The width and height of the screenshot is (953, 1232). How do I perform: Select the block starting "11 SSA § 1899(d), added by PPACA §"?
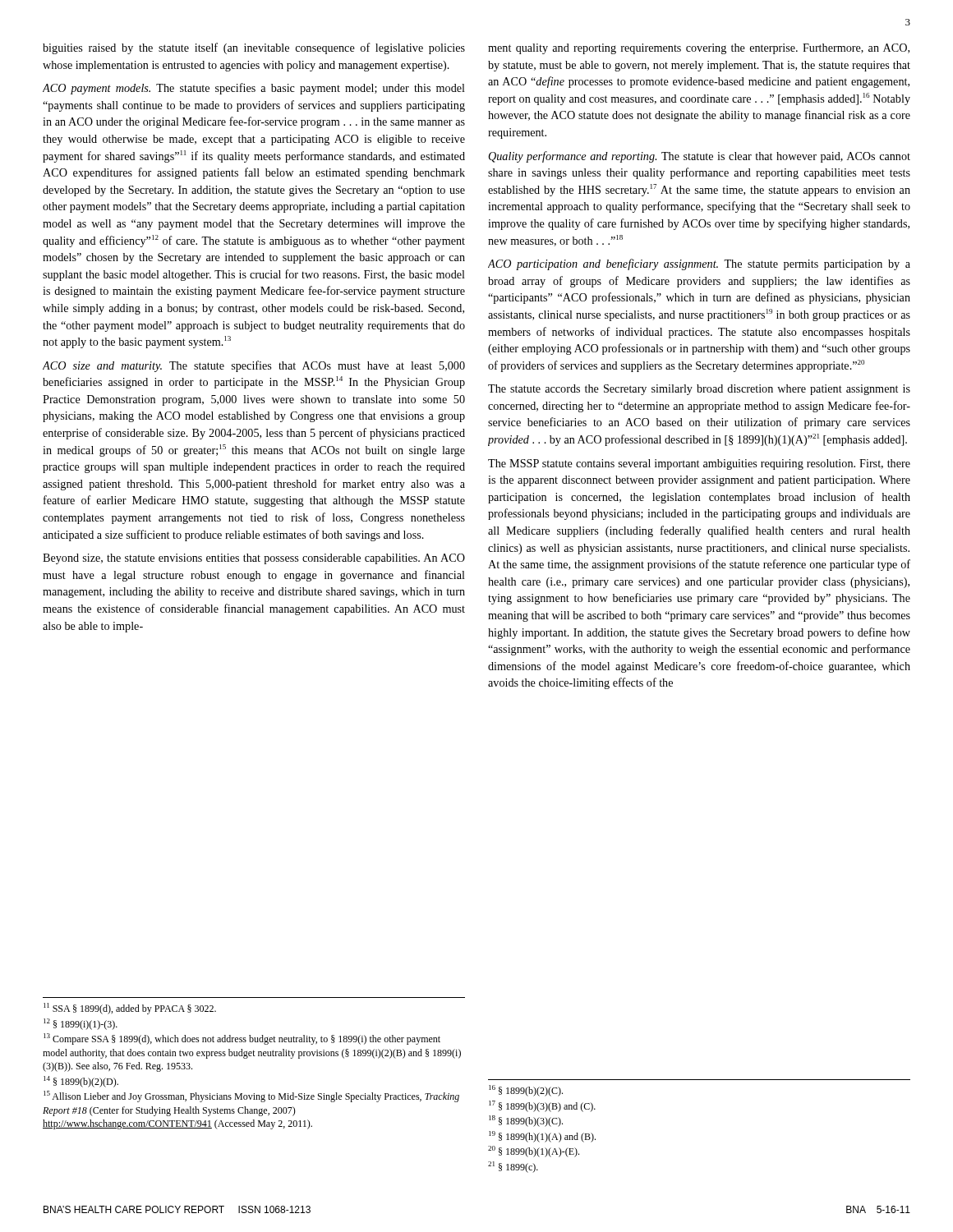(254, 1066)
